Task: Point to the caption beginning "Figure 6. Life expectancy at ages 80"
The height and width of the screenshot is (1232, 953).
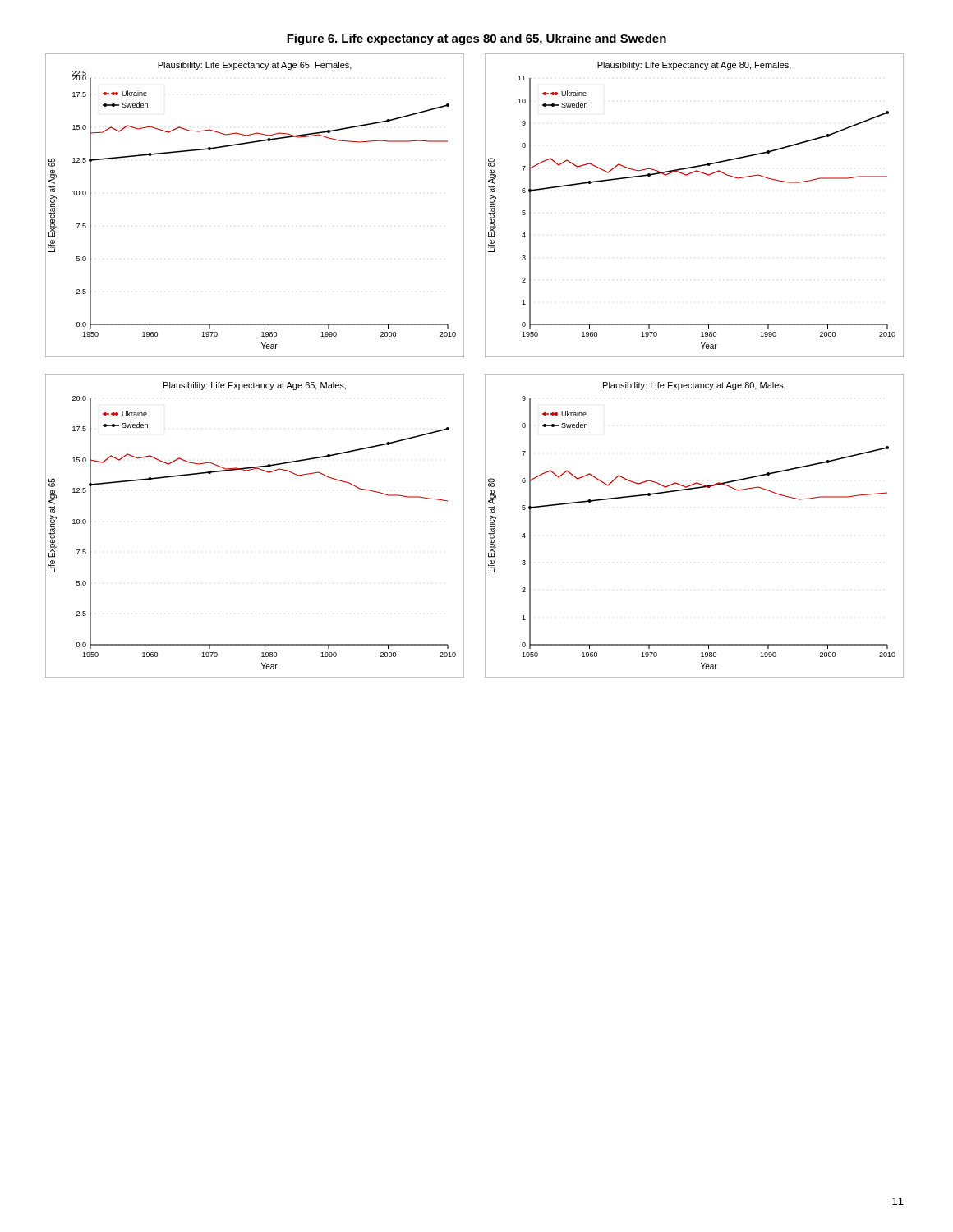Action: [476, 38]
